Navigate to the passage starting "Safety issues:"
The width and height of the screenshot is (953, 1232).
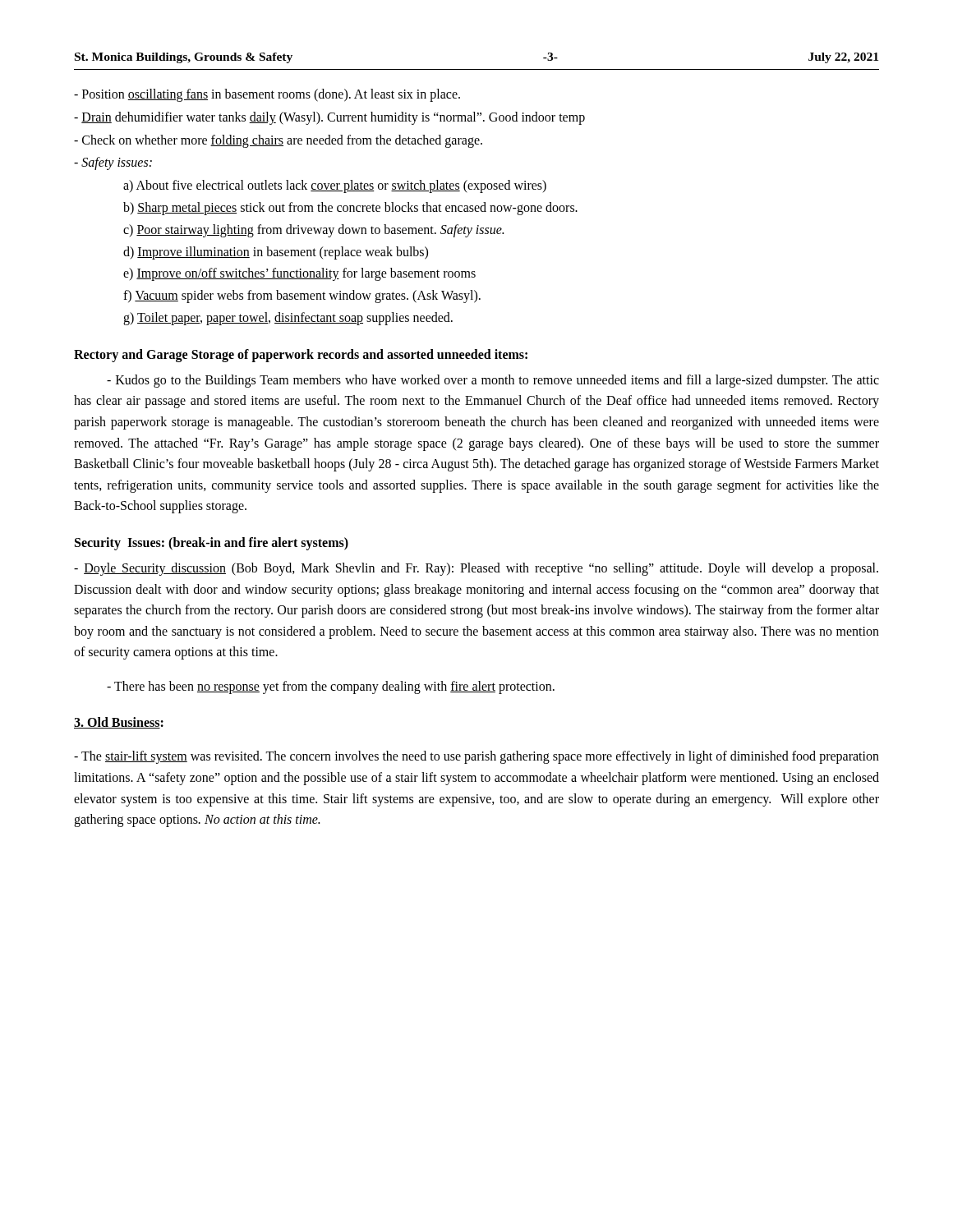(x=113, y=163)
